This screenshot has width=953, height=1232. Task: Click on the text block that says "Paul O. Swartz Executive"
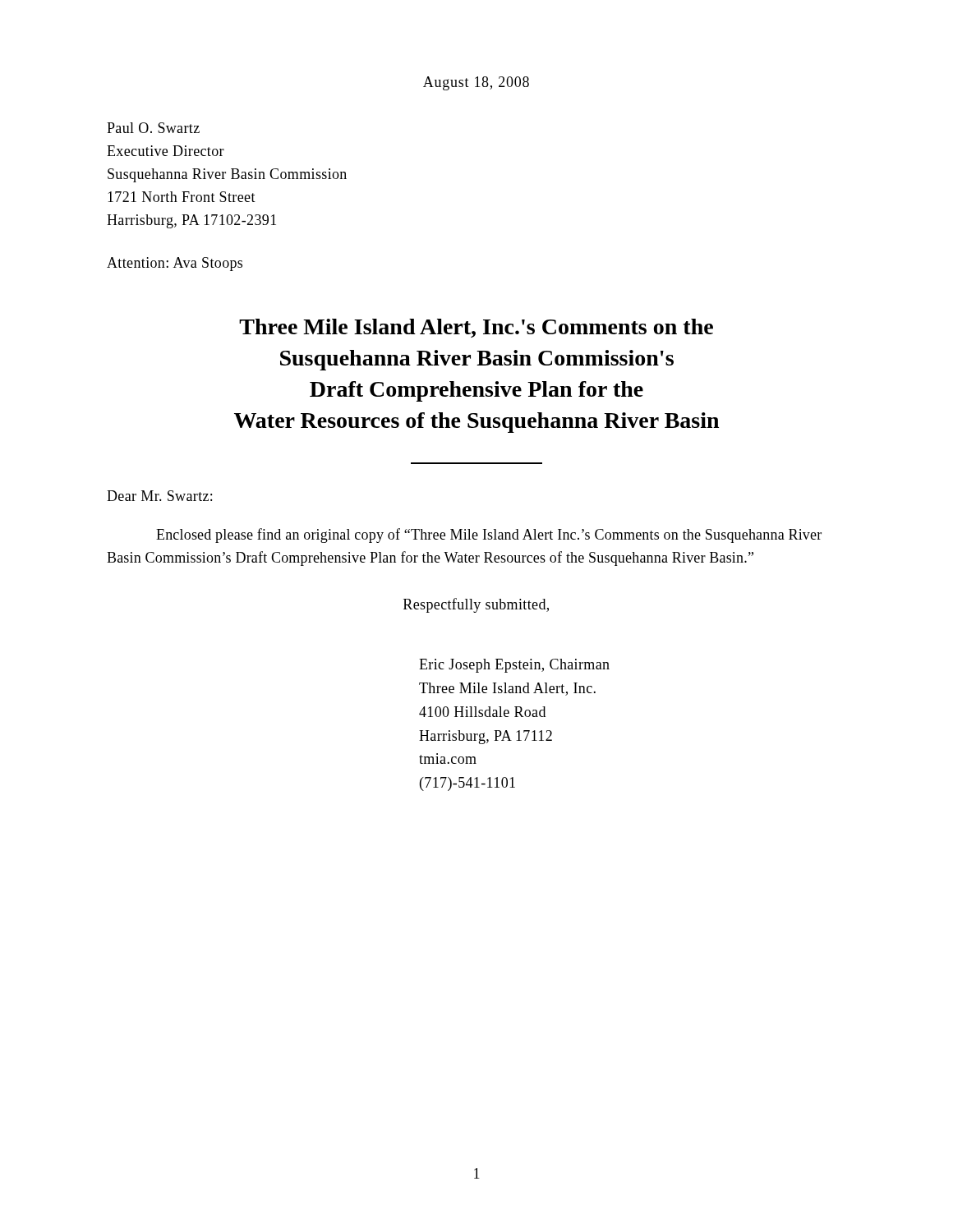coord(227,174)
